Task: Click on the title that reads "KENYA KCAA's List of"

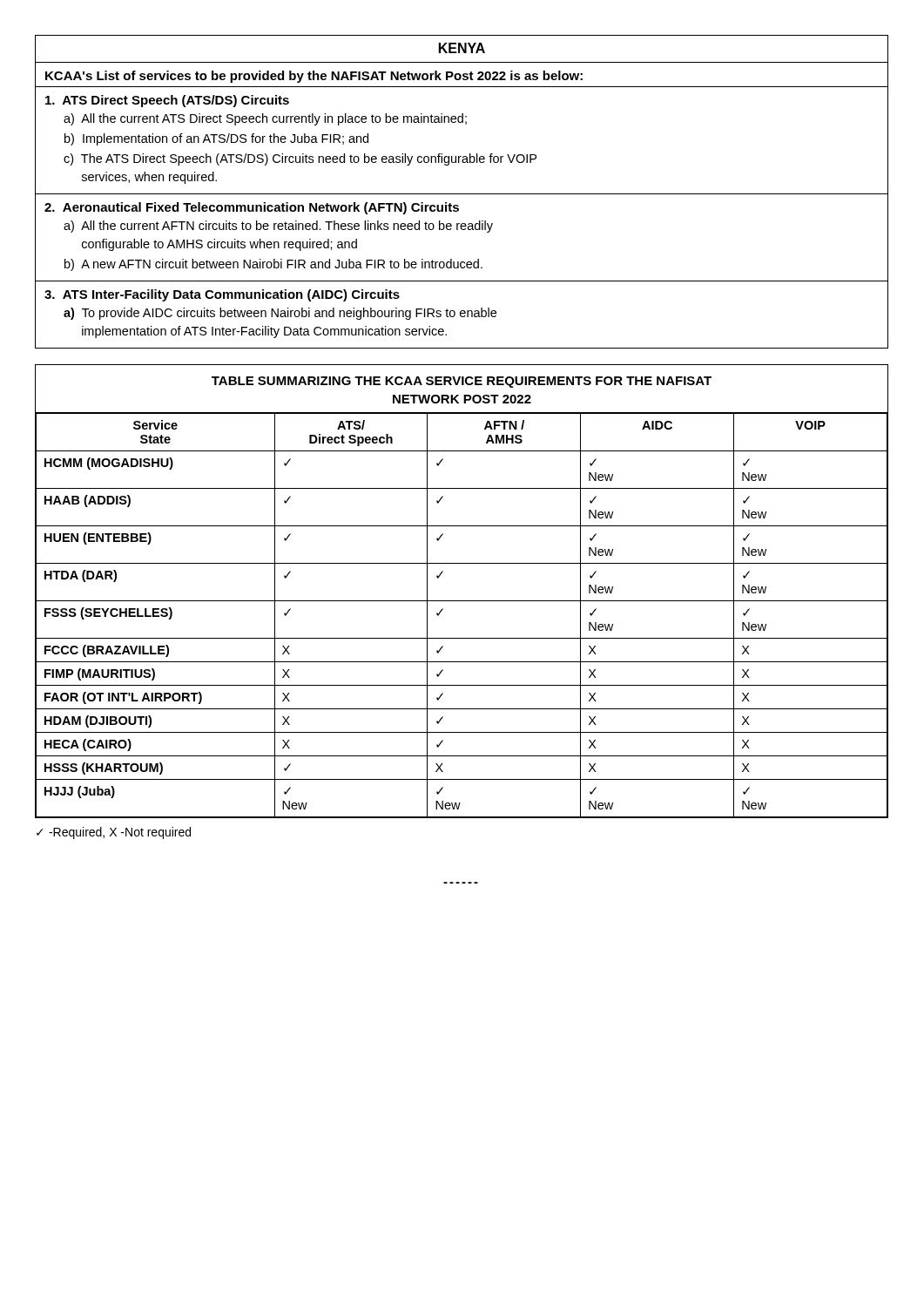Action: [x=462, y=192]
